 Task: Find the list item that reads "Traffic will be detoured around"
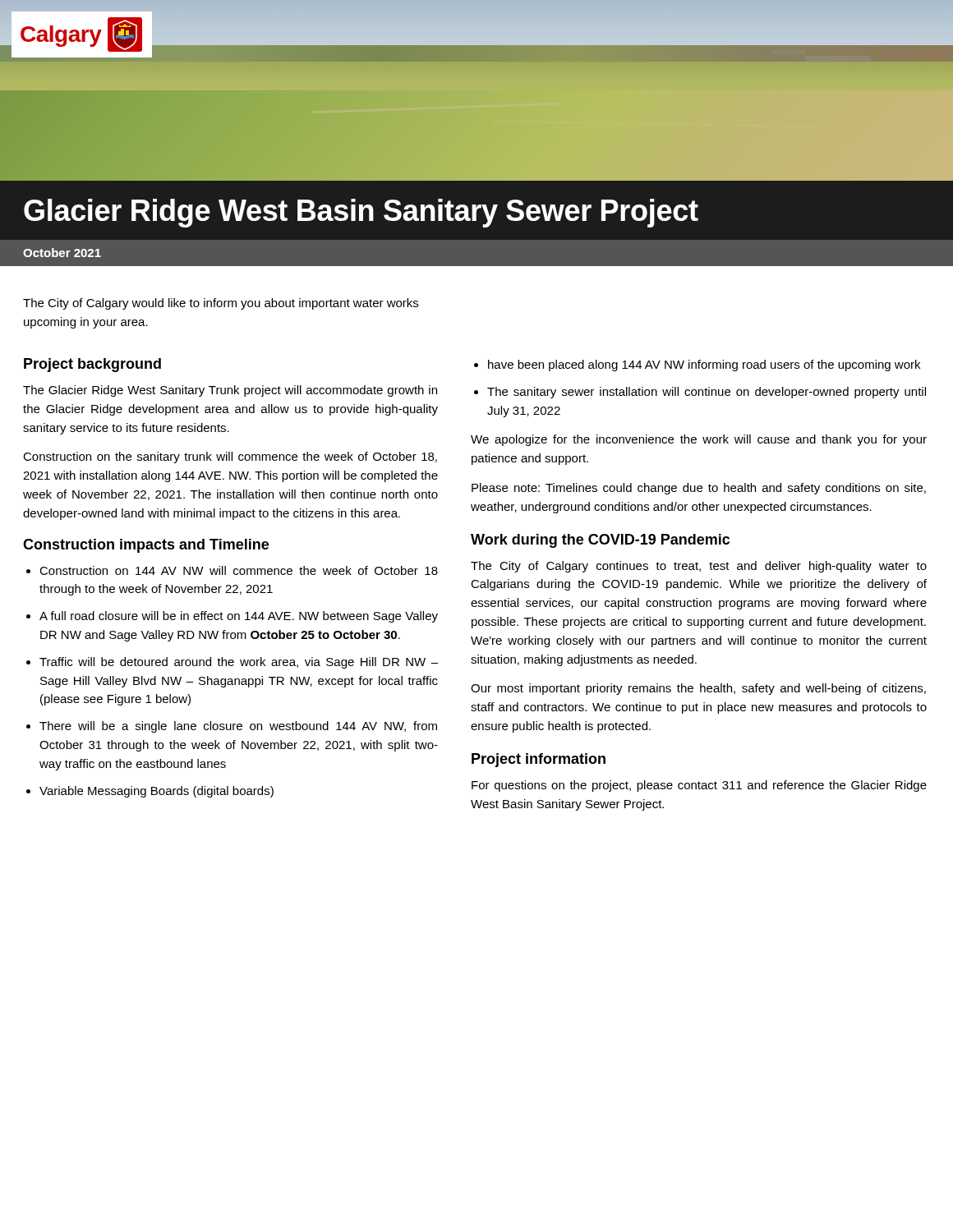(x=239, y=681)
